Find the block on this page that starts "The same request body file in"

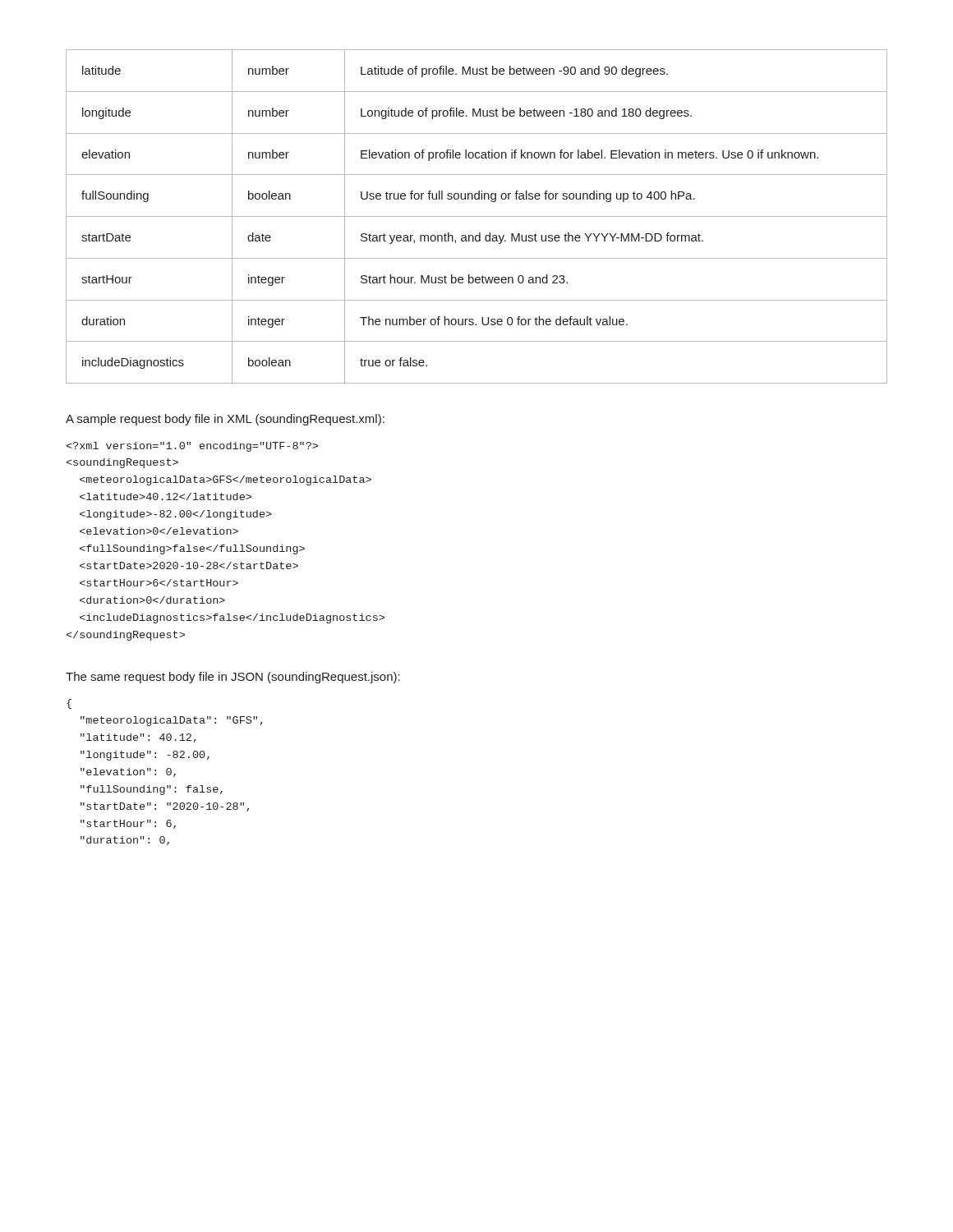233,676
